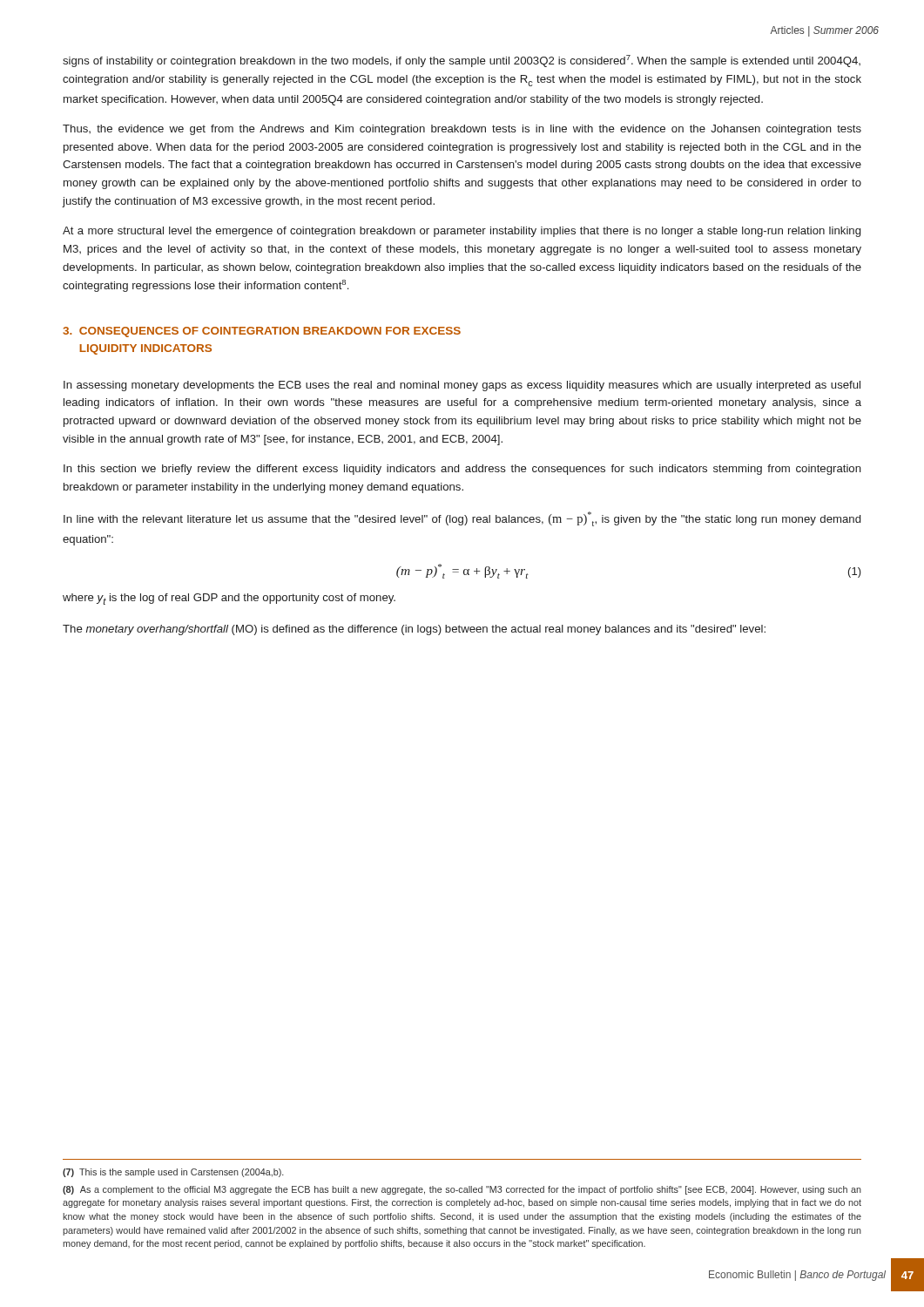Screen dimensions: 1307x924
Task: Locate the text block that reads "Thus, the evidence we get from the"
Action: click(462, 165)
